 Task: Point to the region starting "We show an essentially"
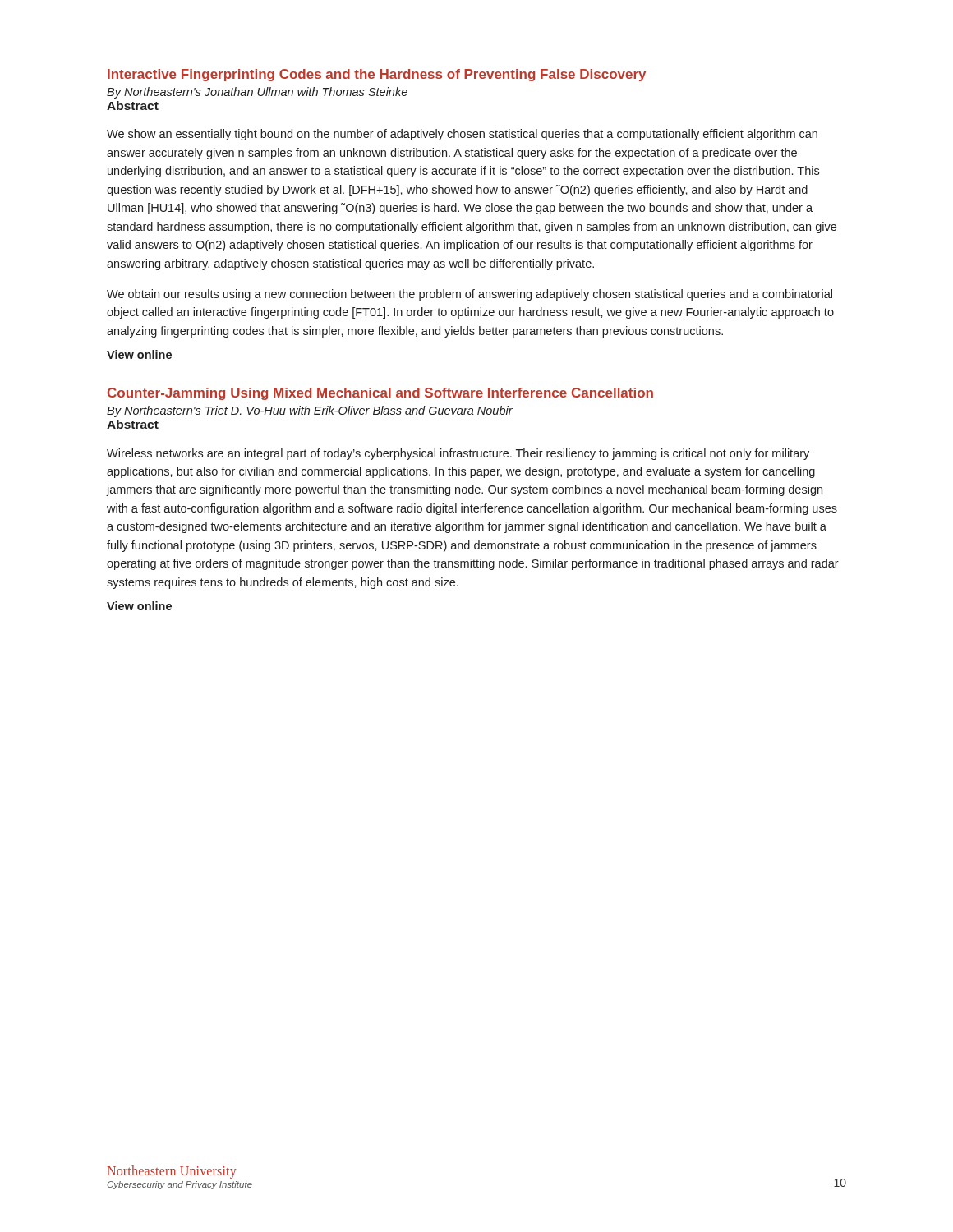[476, 199]
